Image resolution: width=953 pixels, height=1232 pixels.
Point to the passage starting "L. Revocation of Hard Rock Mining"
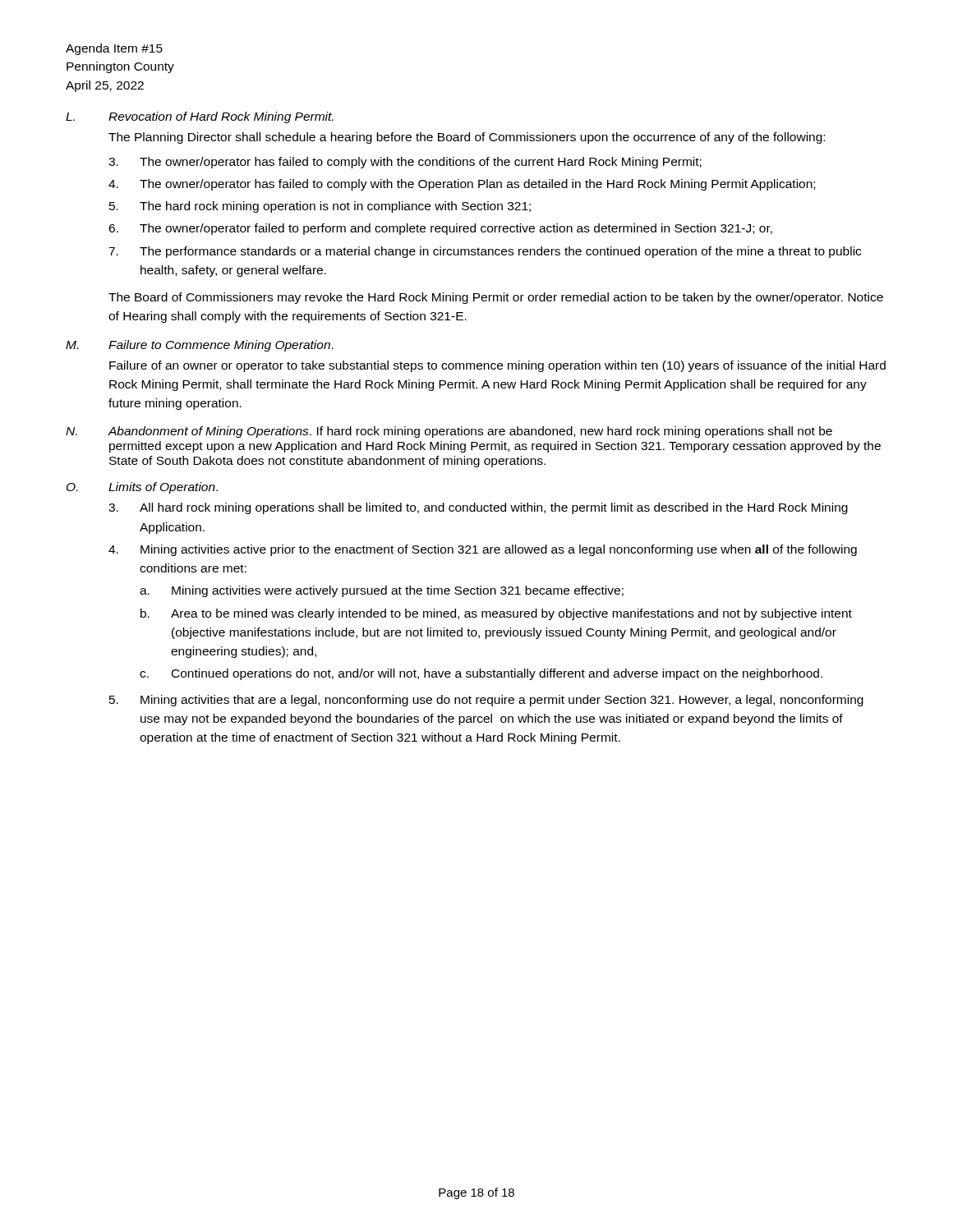[200, 117]
